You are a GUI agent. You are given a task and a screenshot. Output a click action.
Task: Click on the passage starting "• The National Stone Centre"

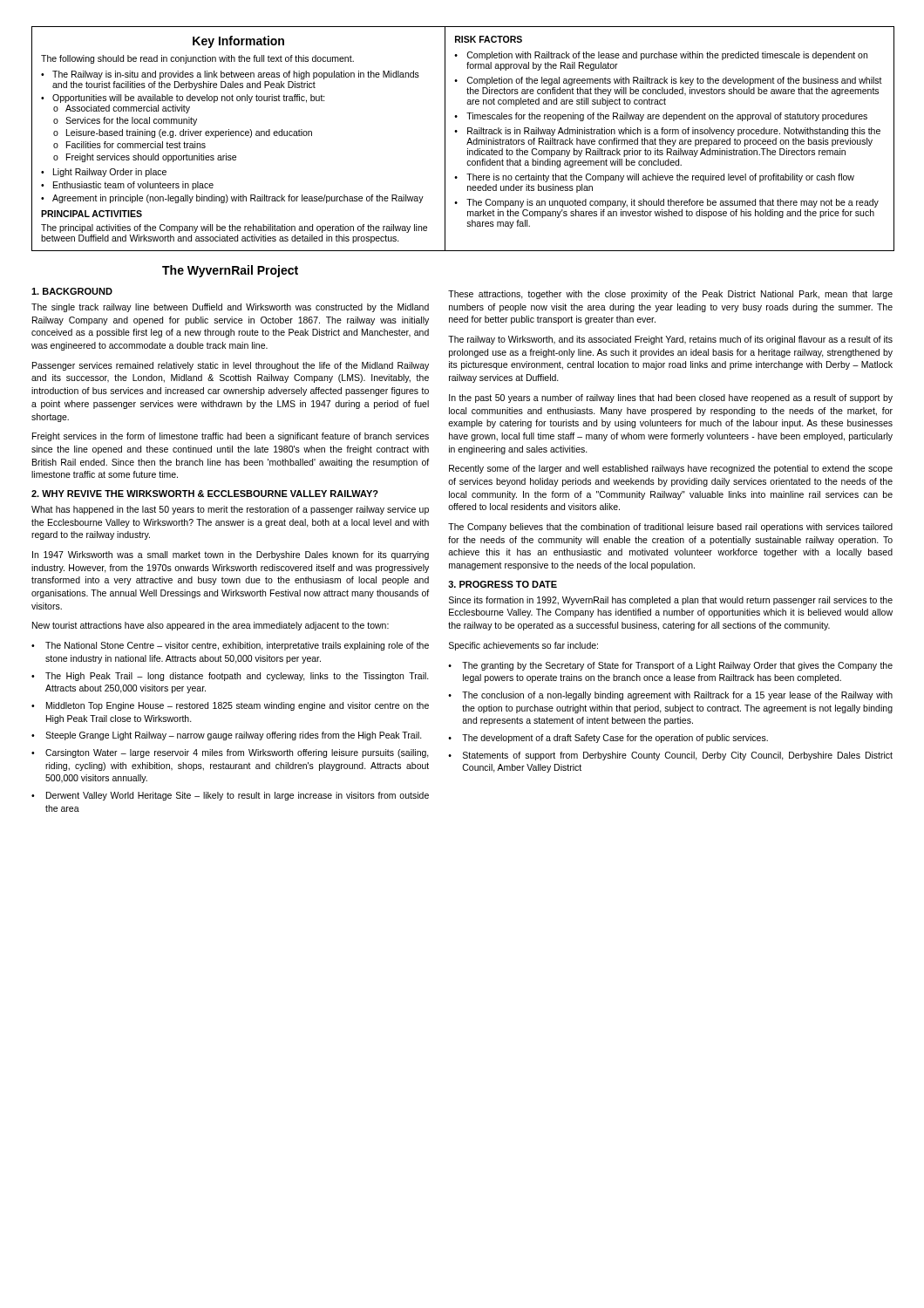pyautogui.click(x=230, y=652)
